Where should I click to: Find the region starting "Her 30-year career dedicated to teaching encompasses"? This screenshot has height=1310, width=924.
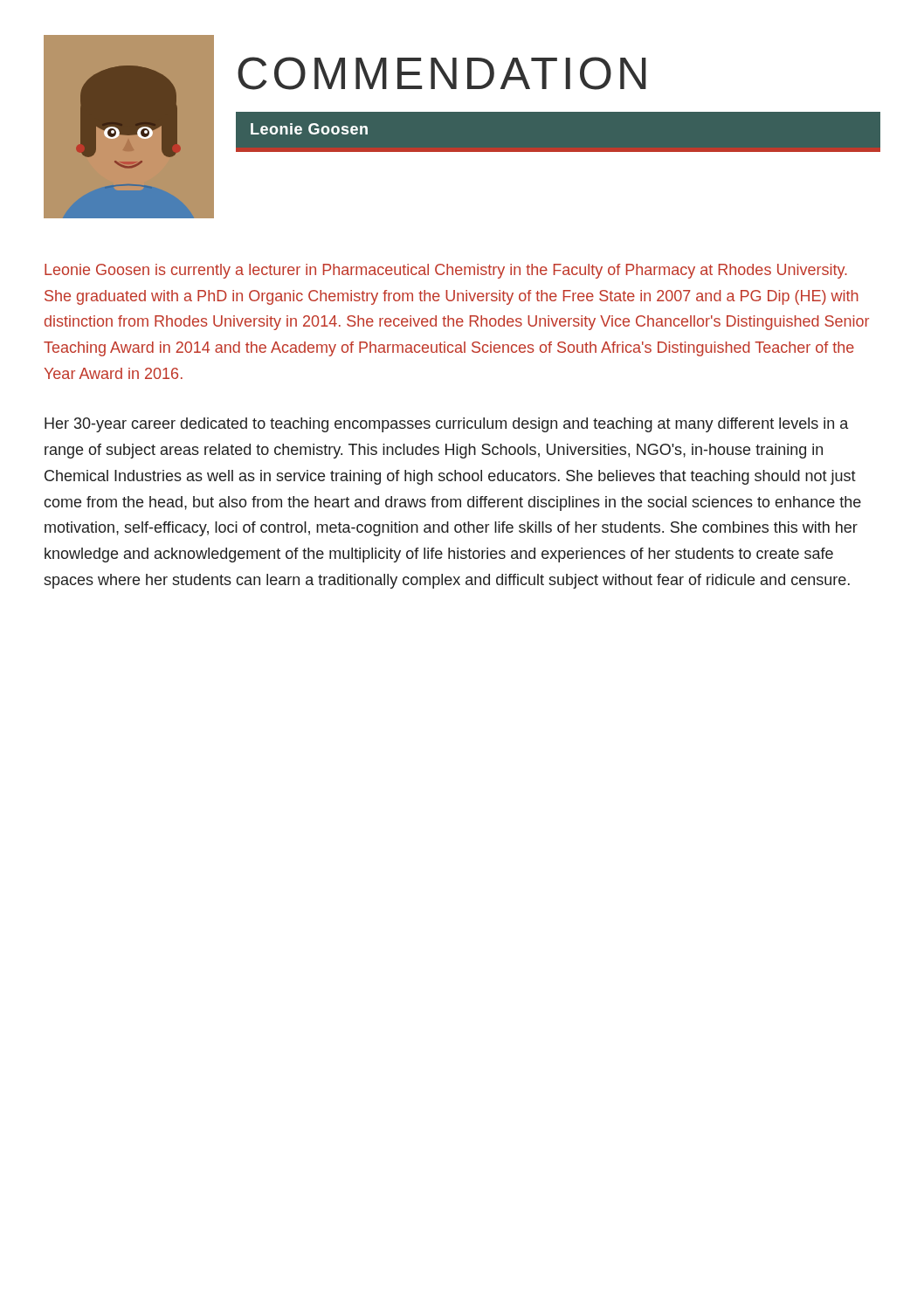pyautogui.click(x=452, y=502)
